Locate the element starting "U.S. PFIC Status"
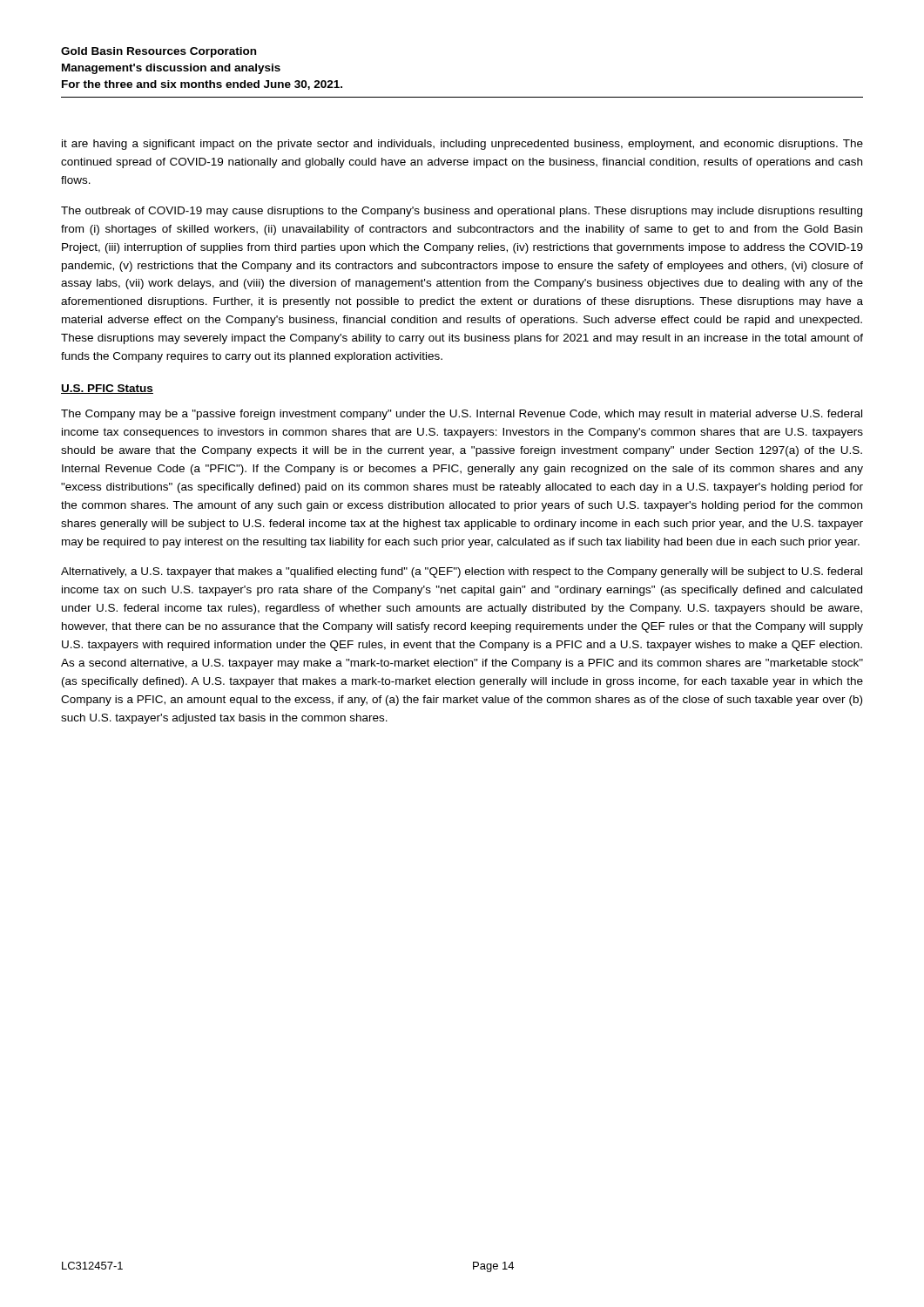The image size is (924, 1307). click(x=107, y=389)
